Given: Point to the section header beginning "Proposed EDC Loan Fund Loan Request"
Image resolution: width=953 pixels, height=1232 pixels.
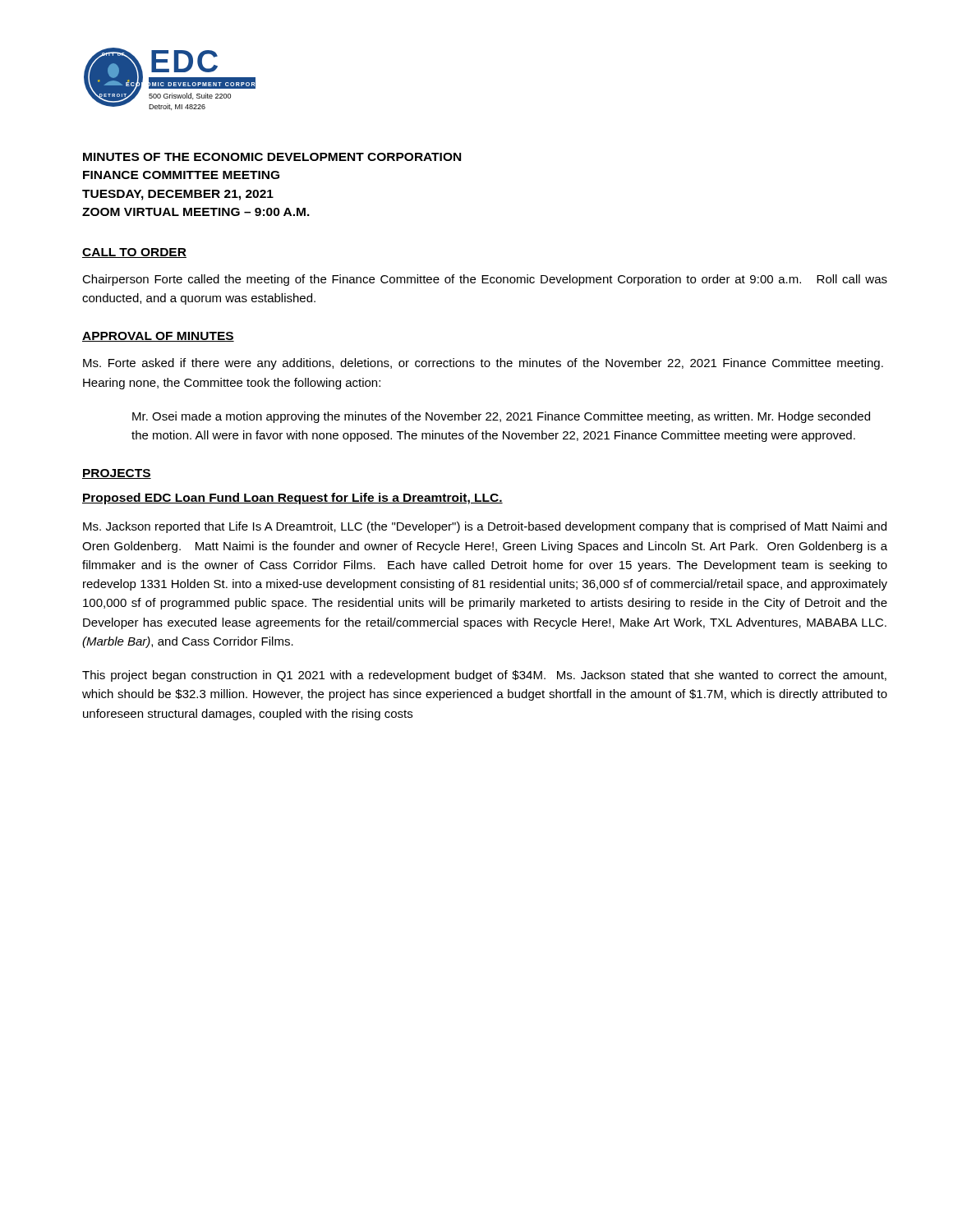Looking at the screenshot, I should (292, 498).
